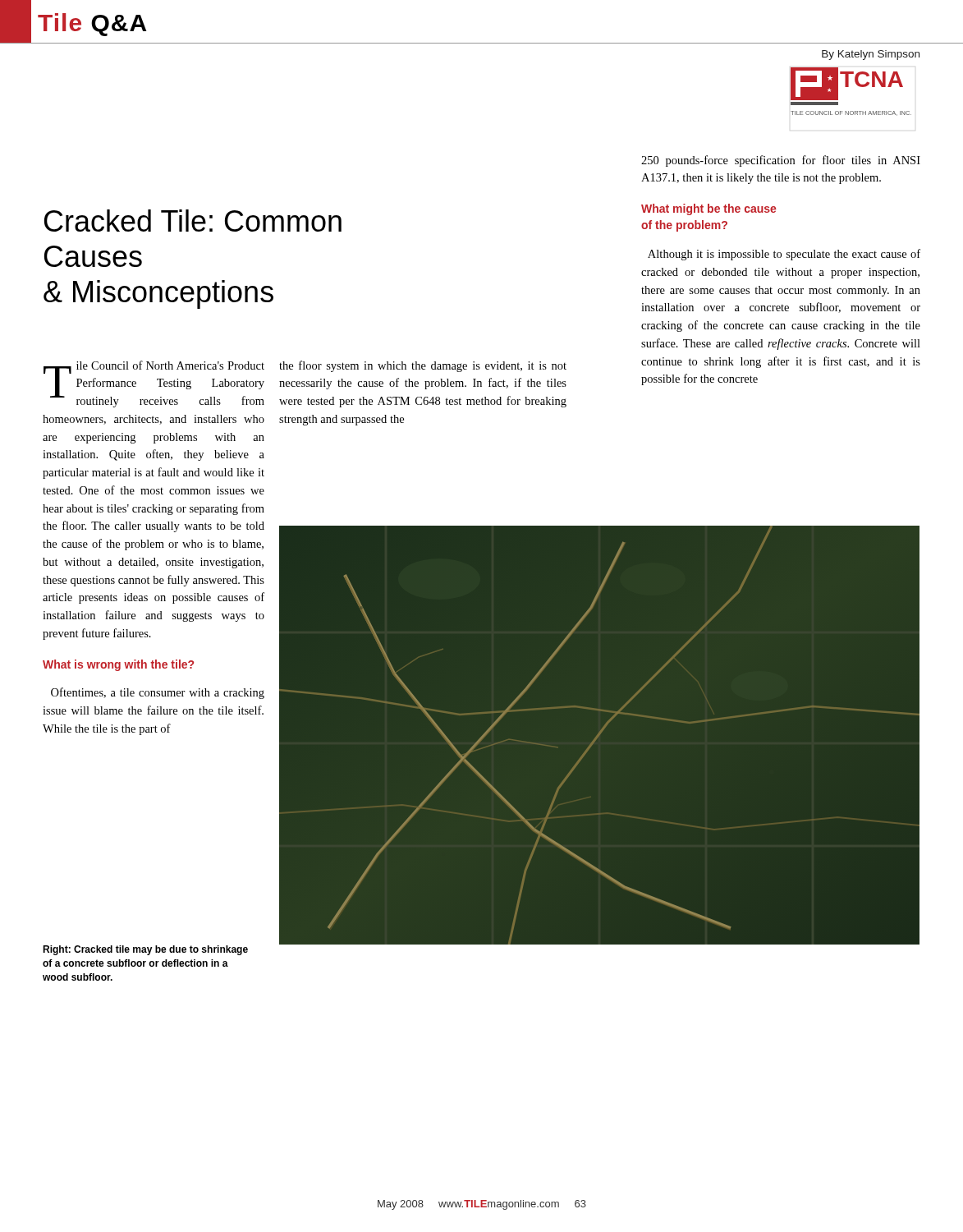
Task: Click on the photo
Action: [x=599, y=735]
